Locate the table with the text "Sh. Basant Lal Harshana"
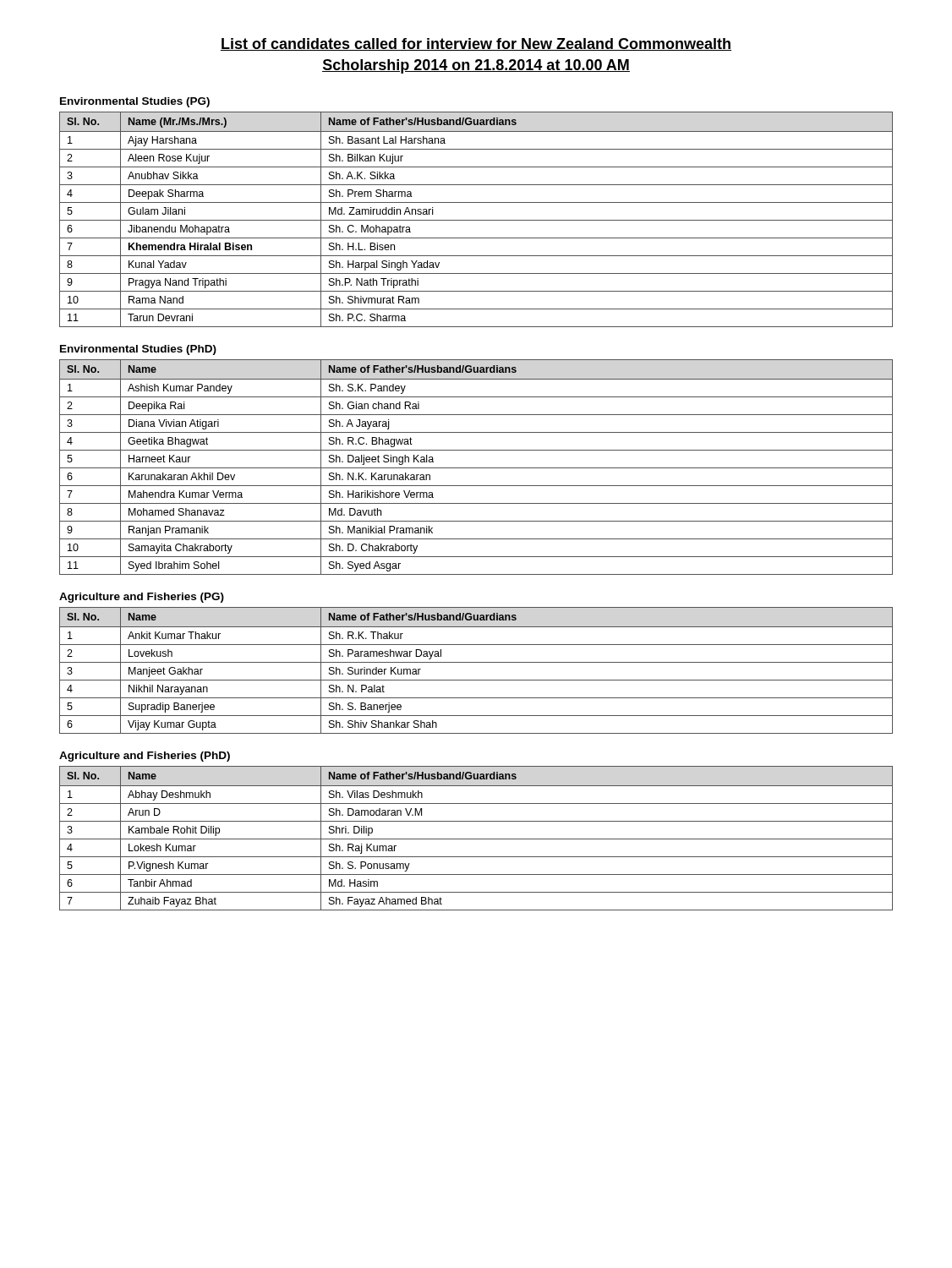Screen dimensions: 1268x952 pos(476,220)
